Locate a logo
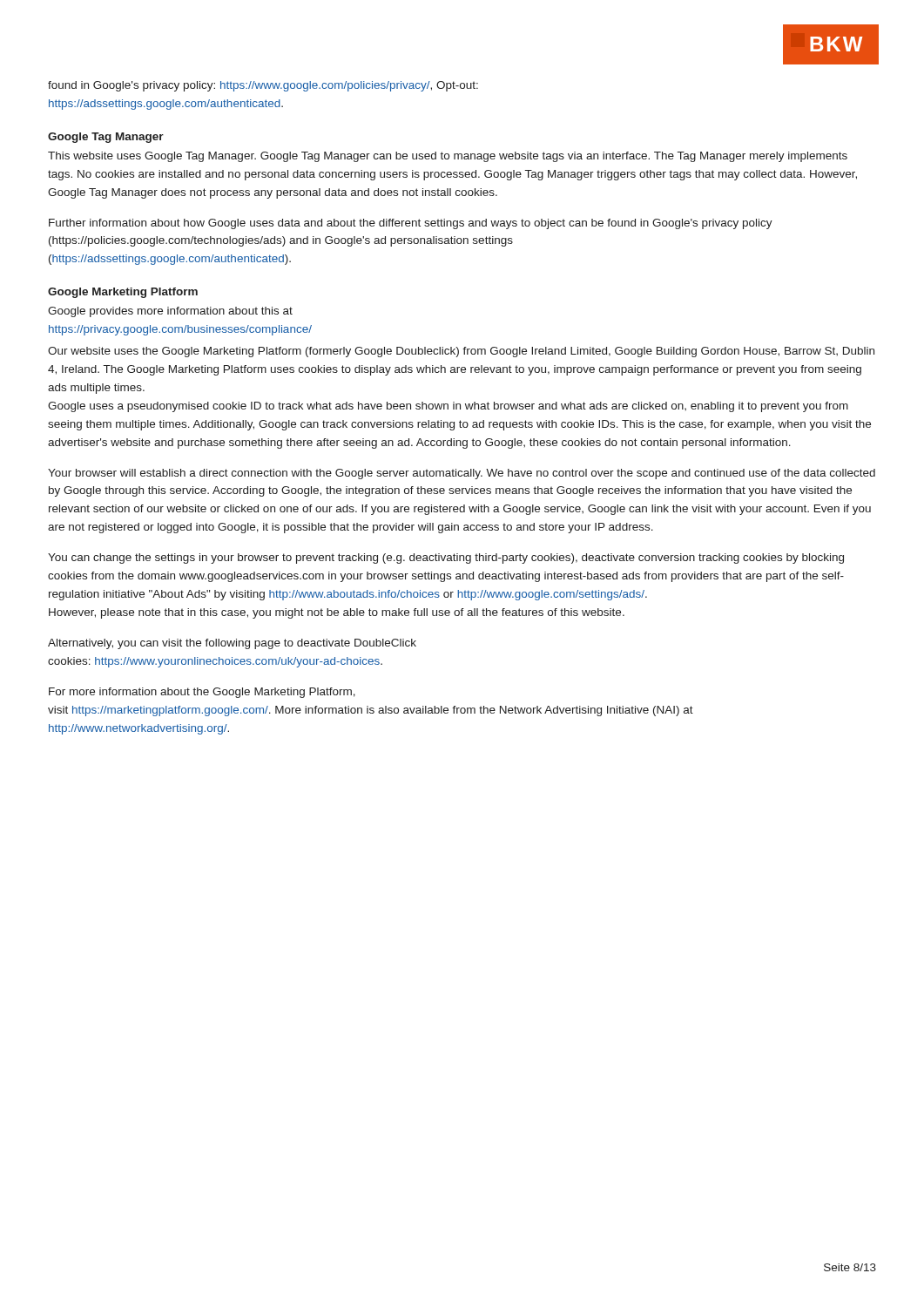 click(x=831, y=46)
